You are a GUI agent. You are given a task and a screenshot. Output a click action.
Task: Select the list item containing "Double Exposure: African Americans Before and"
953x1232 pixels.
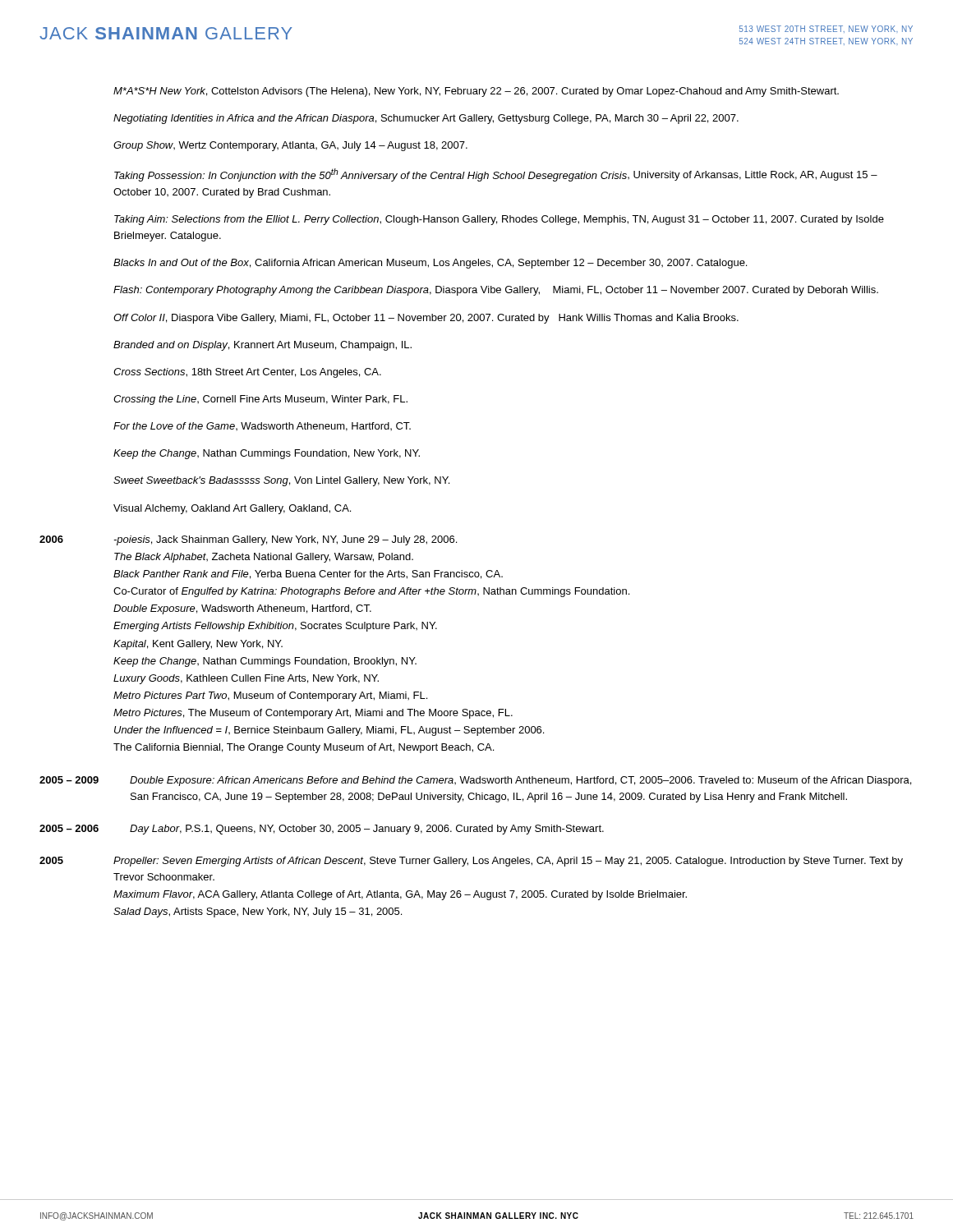[x=522, y=788]
